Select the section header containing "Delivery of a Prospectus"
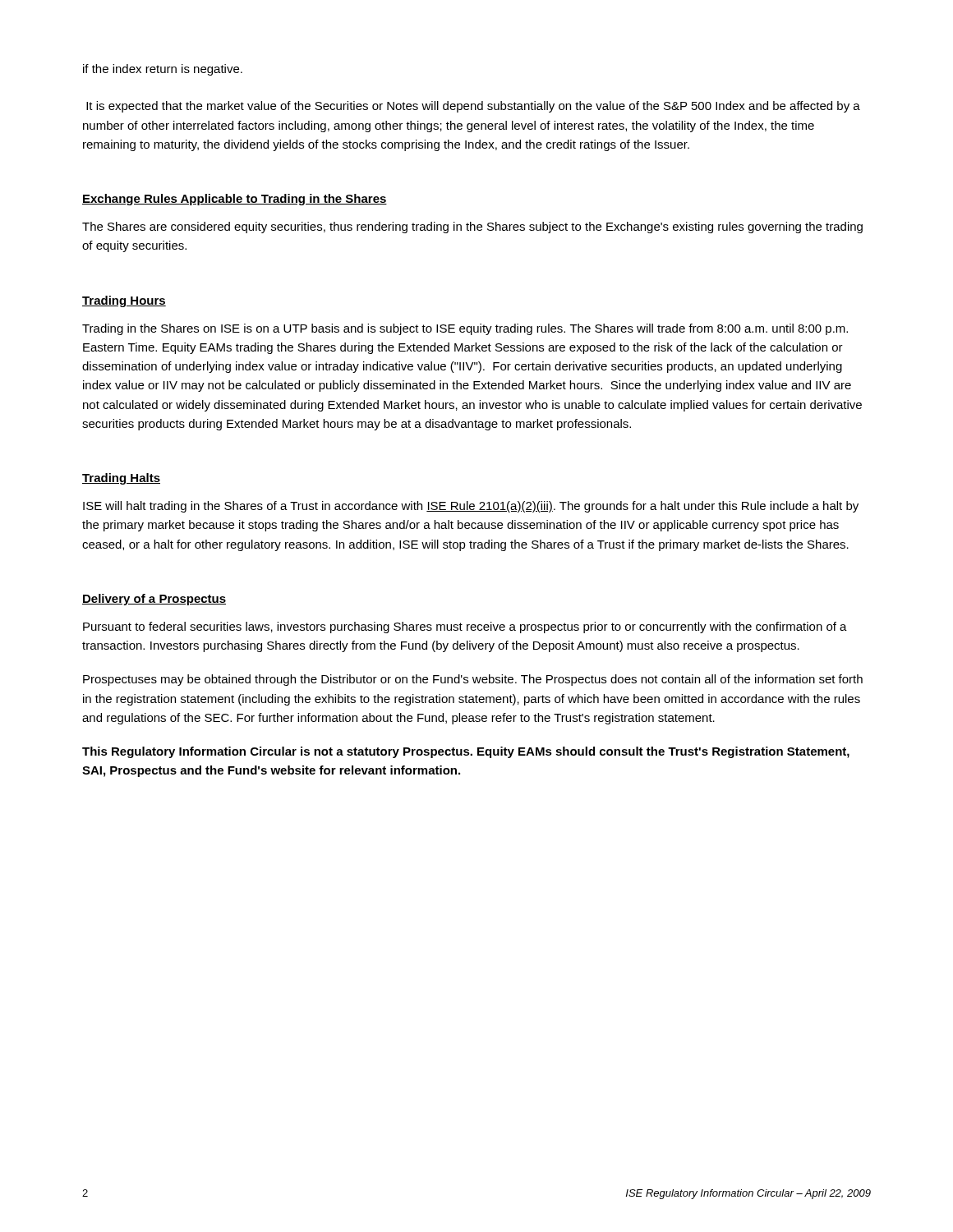 point(154,598)
